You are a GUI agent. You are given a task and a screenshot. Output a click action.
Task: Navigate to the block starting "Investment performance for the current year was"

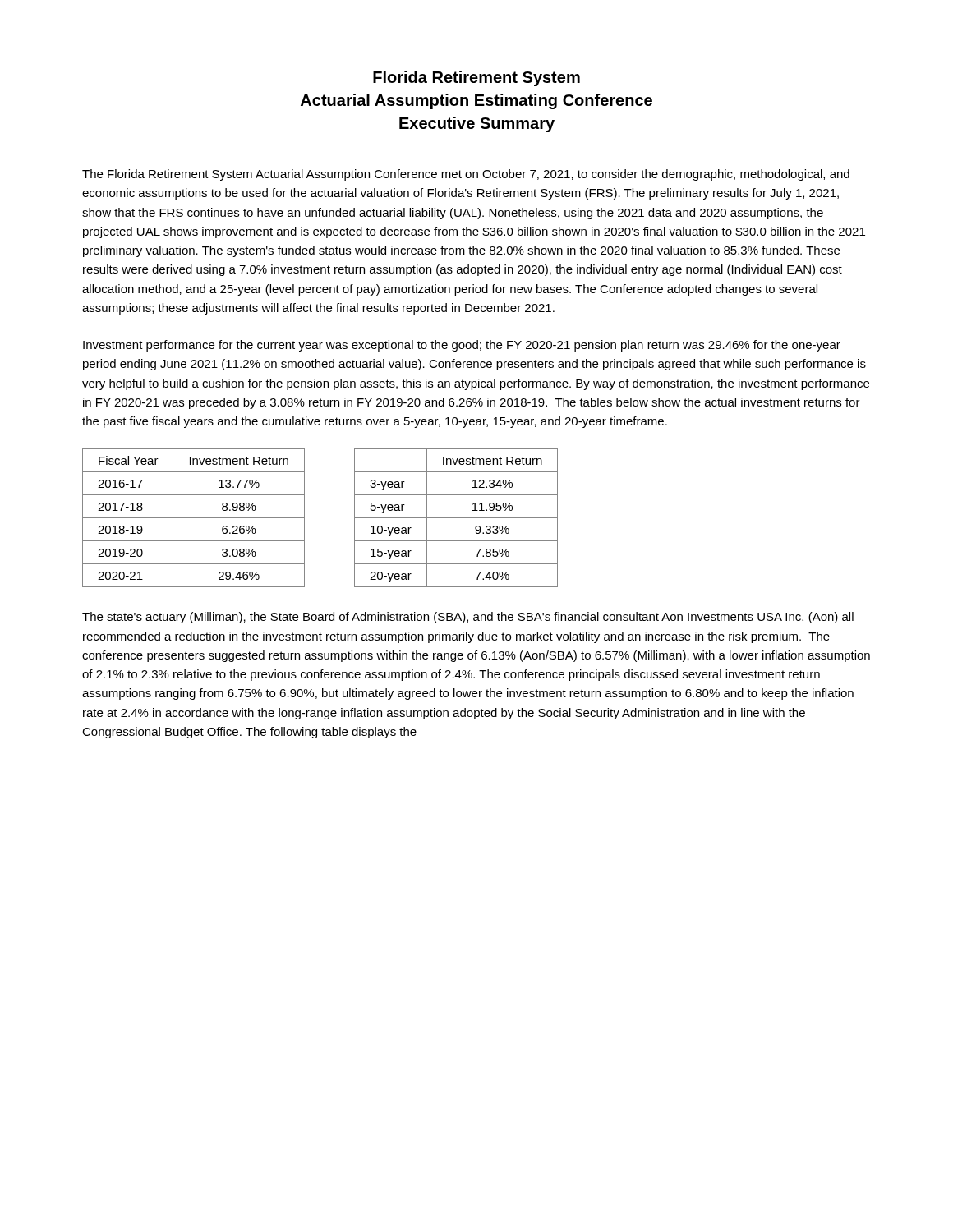(476, 383)
